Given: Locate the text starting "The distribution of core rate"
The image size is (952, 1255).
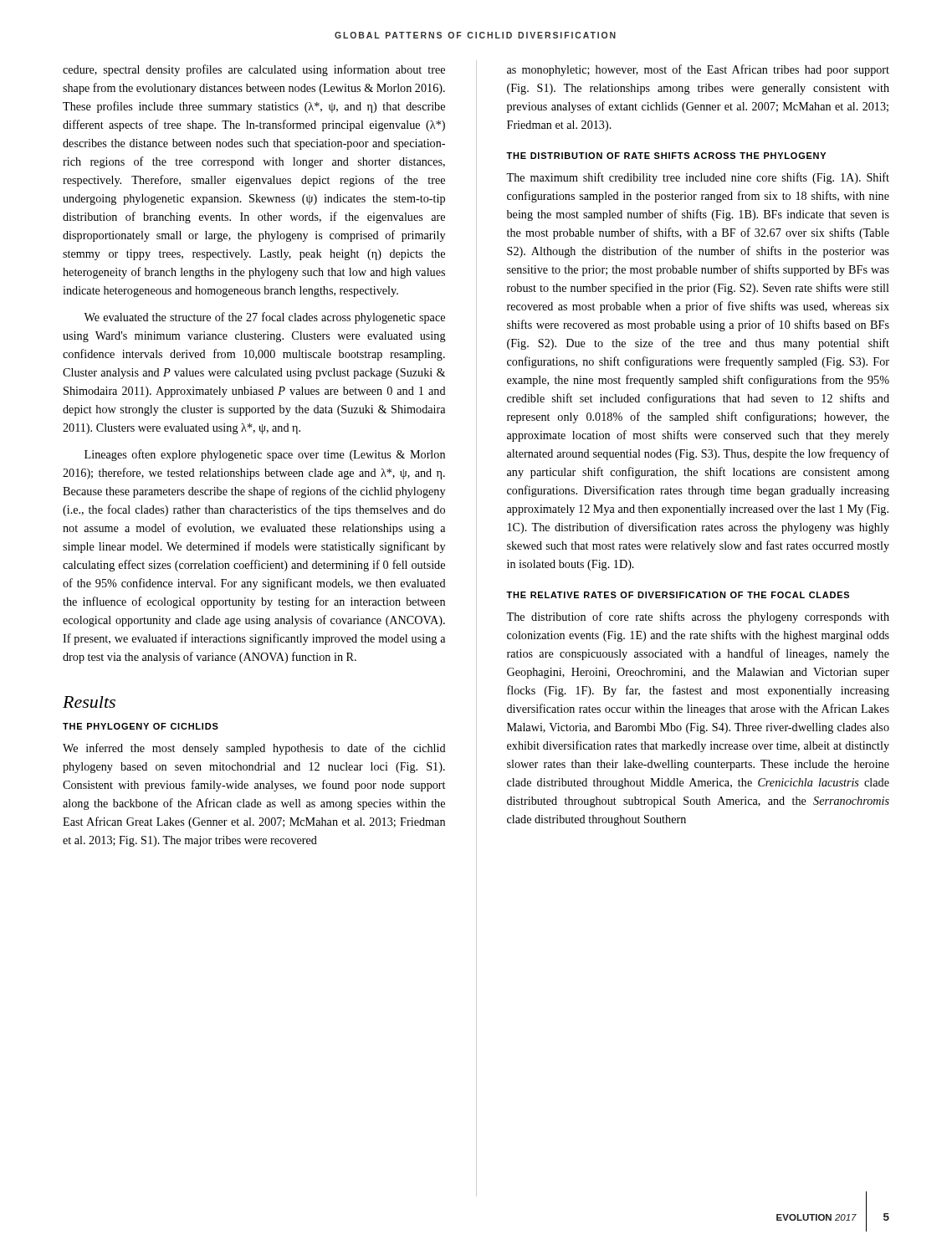Looking at the screenshot, I should 698,718.
